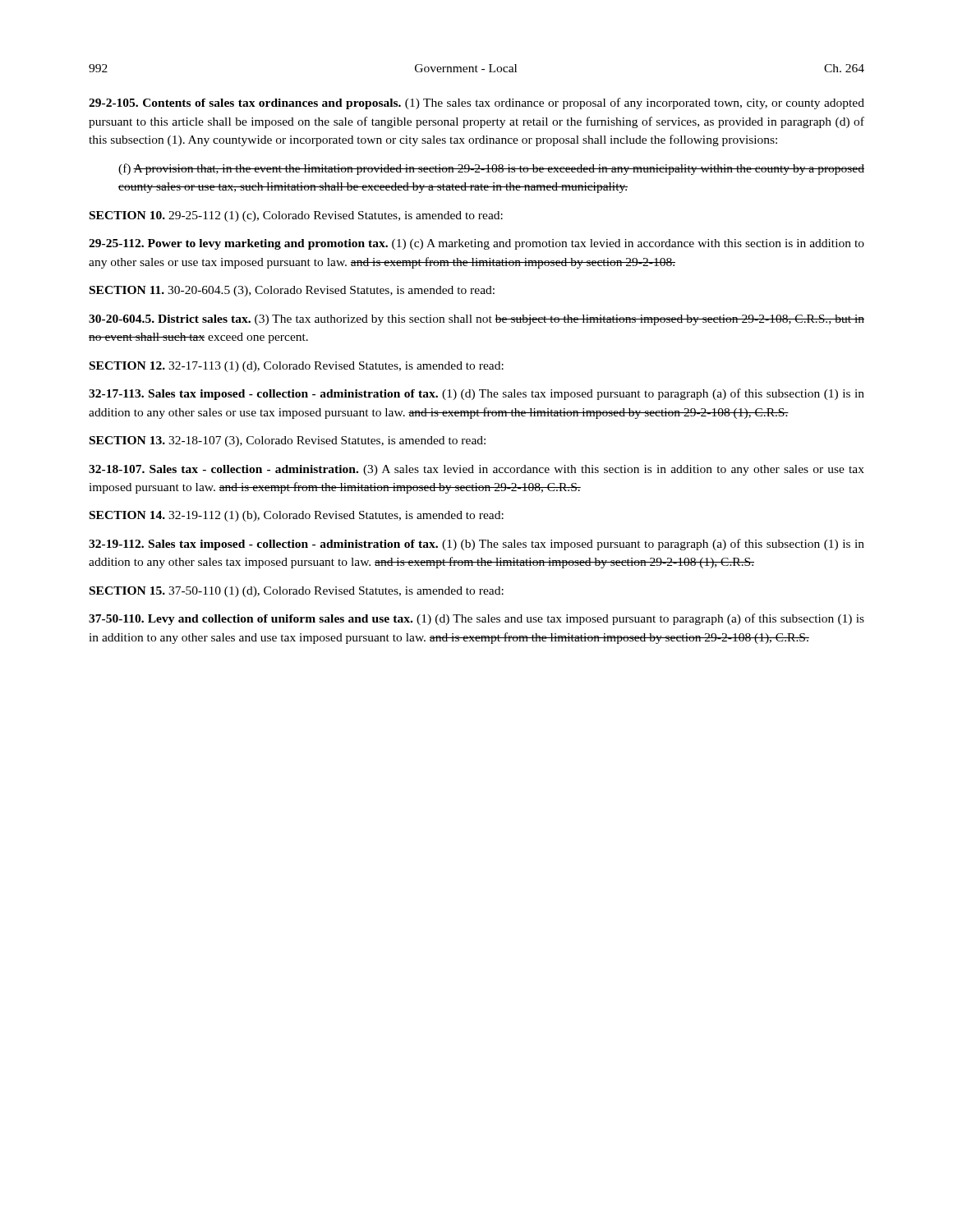Where is the passage that starts "SECTION 10. 29-25-112 (1)"?
This screenshot has height=1232, width=953.
(476, 215)
